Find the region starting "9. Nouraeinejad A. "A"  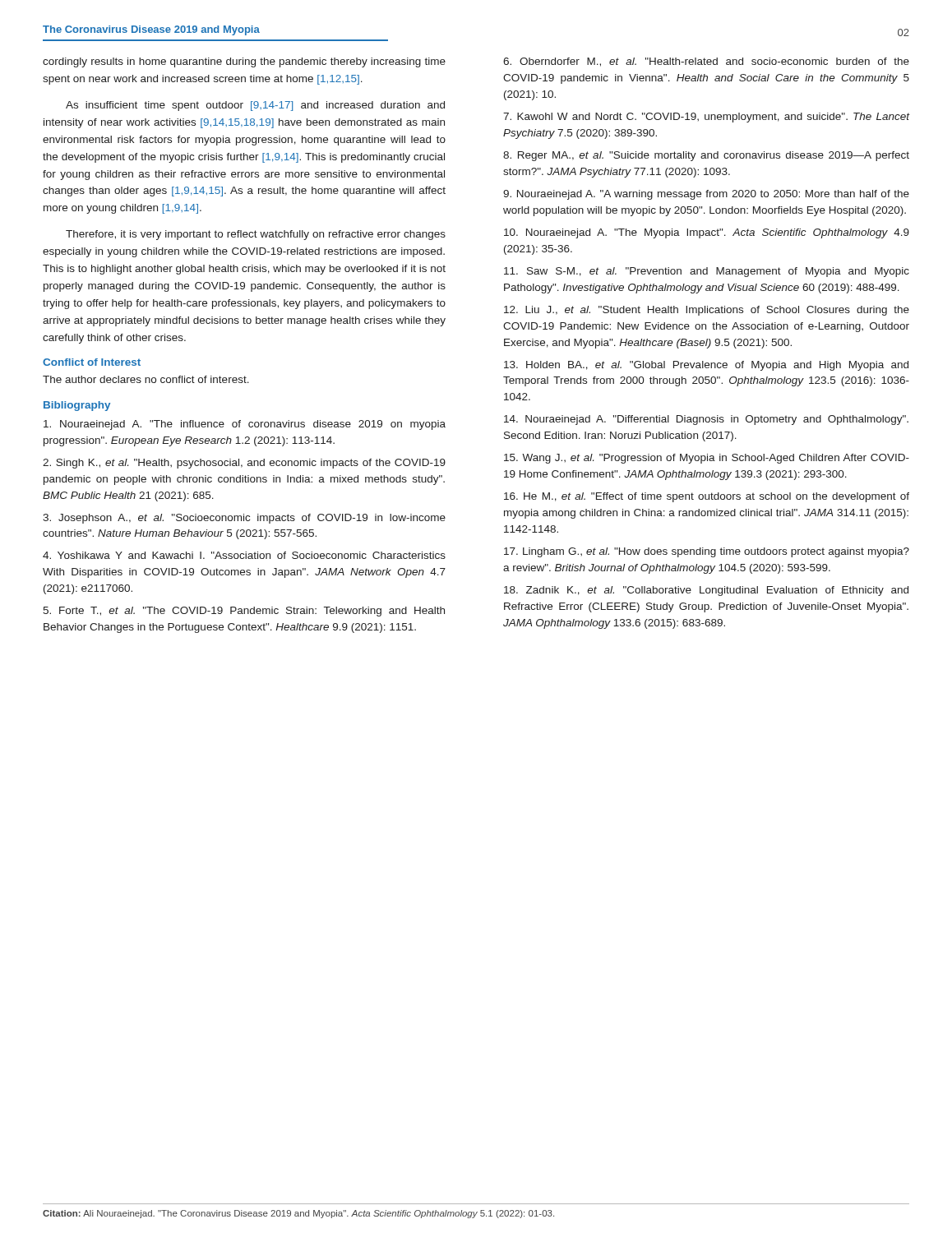pyautogui.click(x=706, y=202)
